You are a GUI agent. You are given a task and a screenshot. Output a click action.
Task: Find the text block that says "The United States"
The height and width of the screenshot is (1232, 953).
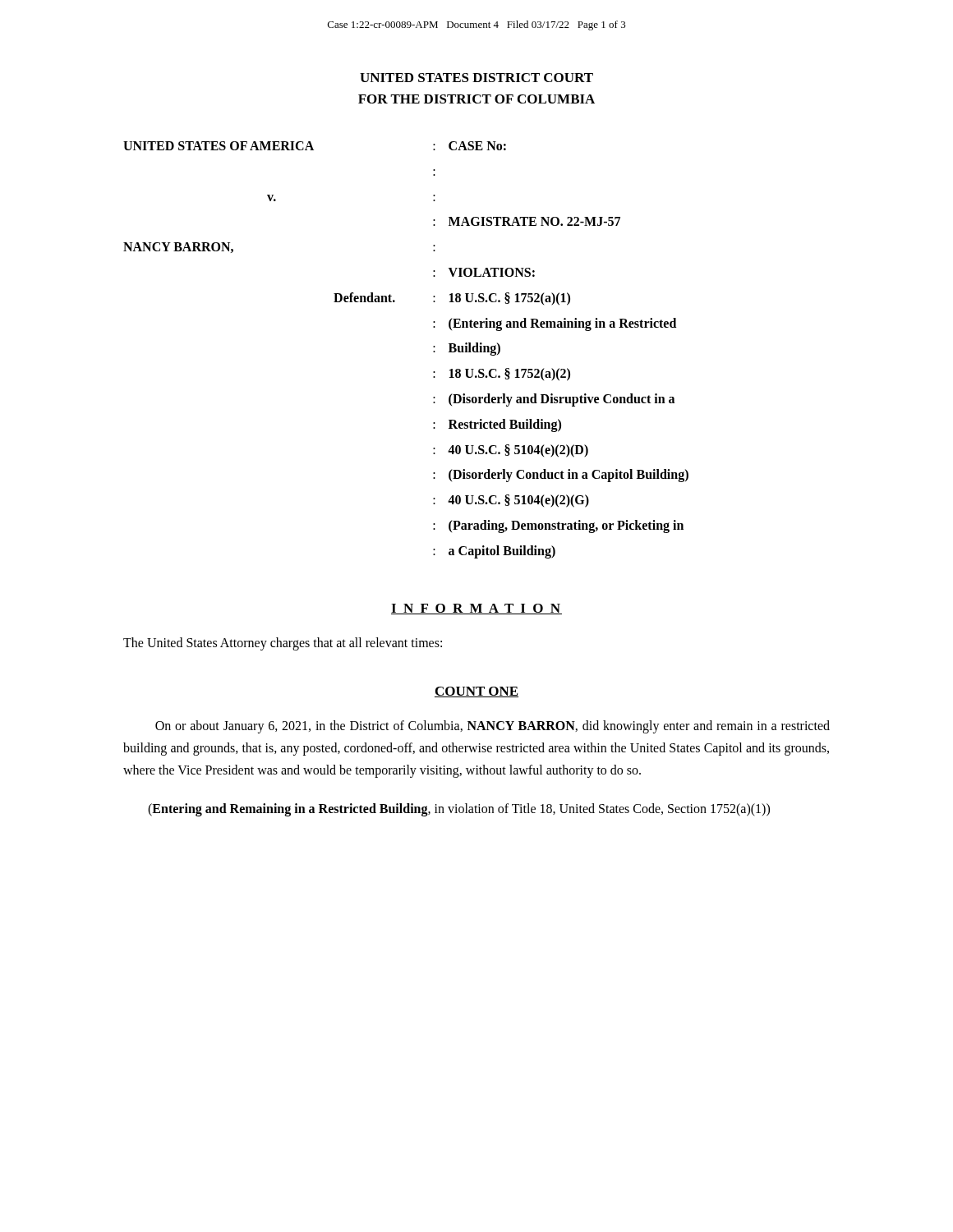(x=283, y=642)
